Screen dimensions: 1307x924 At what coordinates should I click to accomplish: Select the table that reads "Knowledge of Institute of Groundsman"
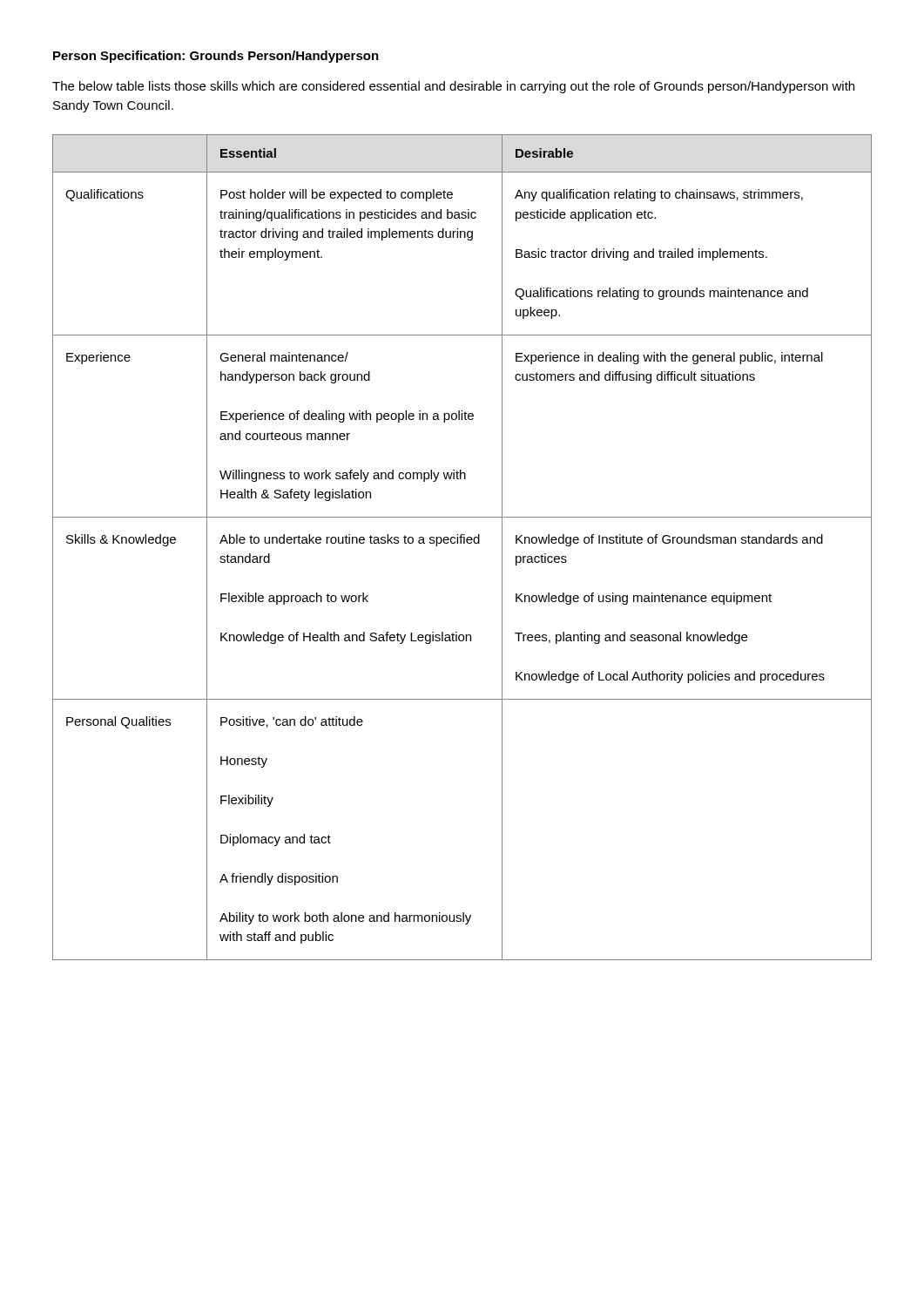pos(462,547)
